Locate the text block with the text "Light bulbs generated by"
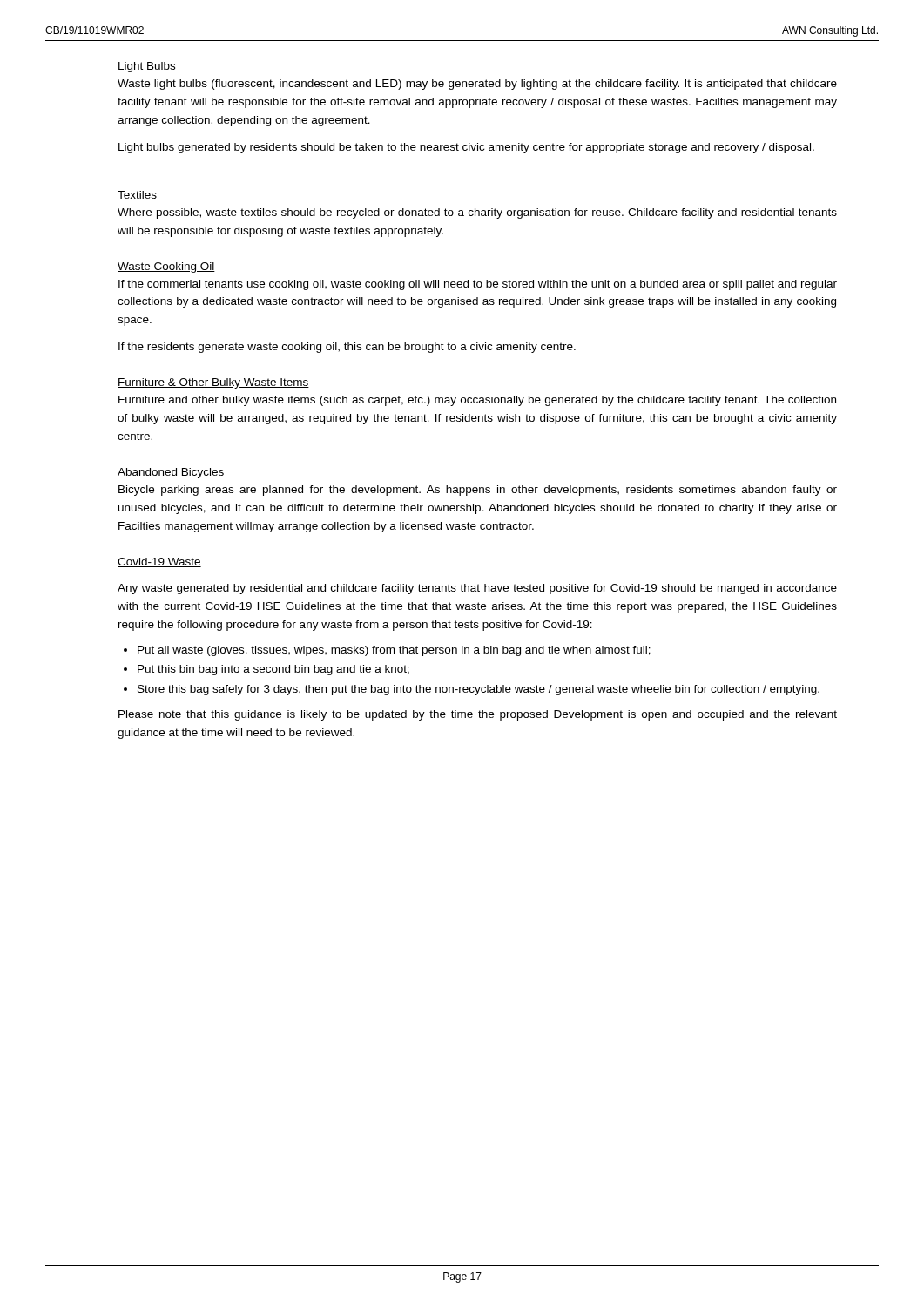This screenshot has height=1307, width=924. click(x=466, y=147)
